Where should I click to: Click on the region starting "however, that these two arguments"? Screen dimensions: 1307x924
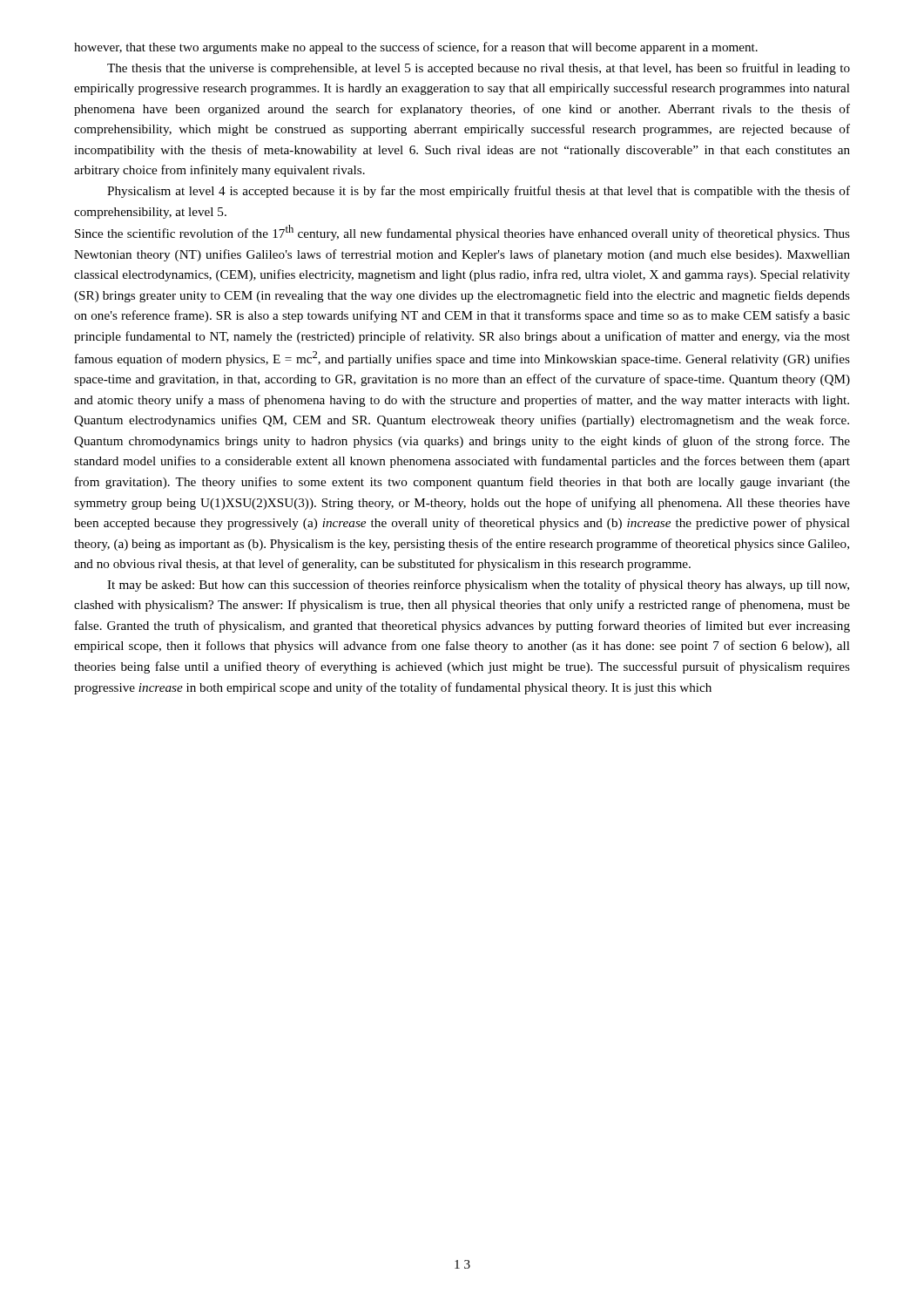pos(462,47)
